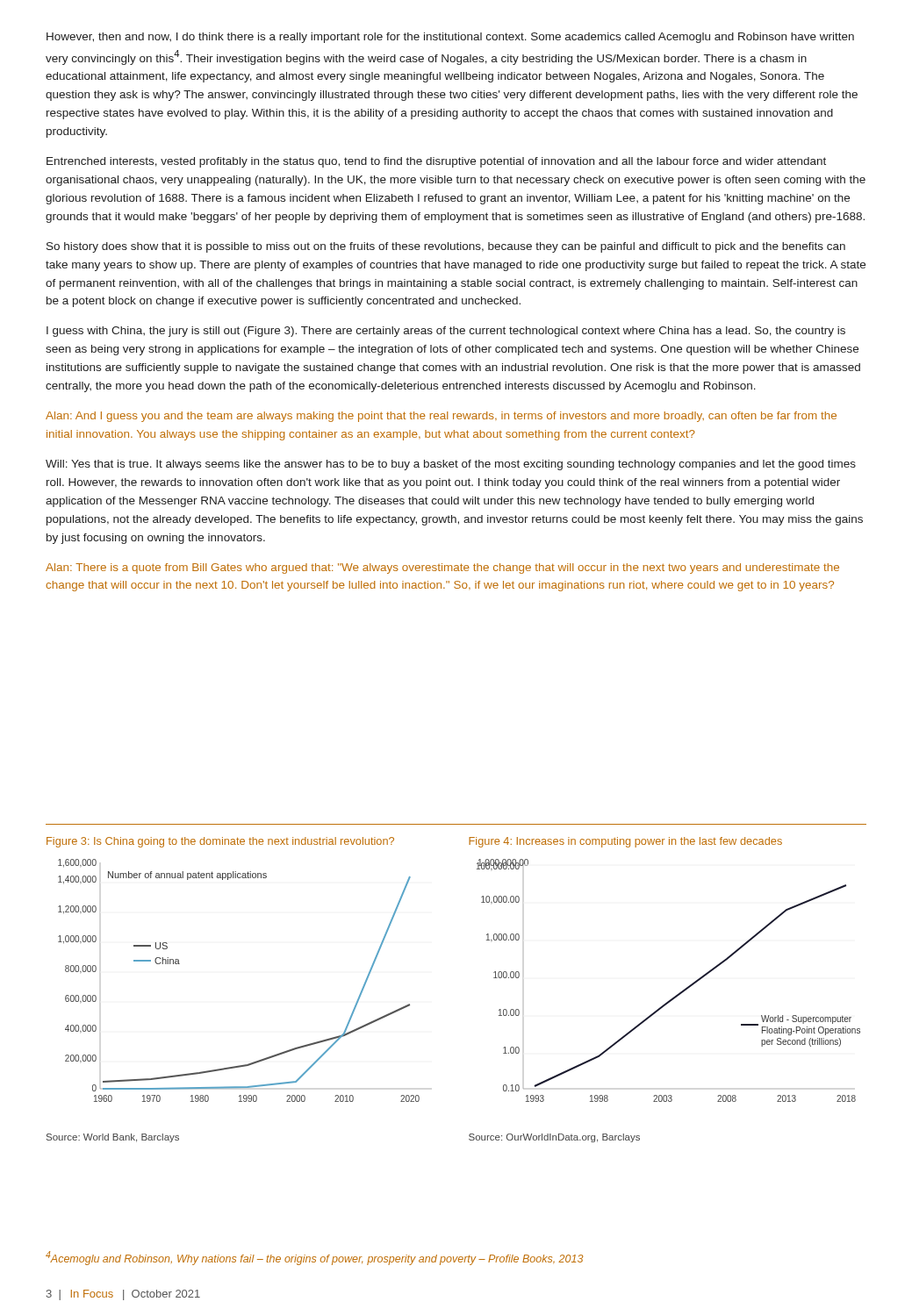Find the footnote containing "4Acemoglu and Robinson, Why nations fail – the"

coord(314,1258)
